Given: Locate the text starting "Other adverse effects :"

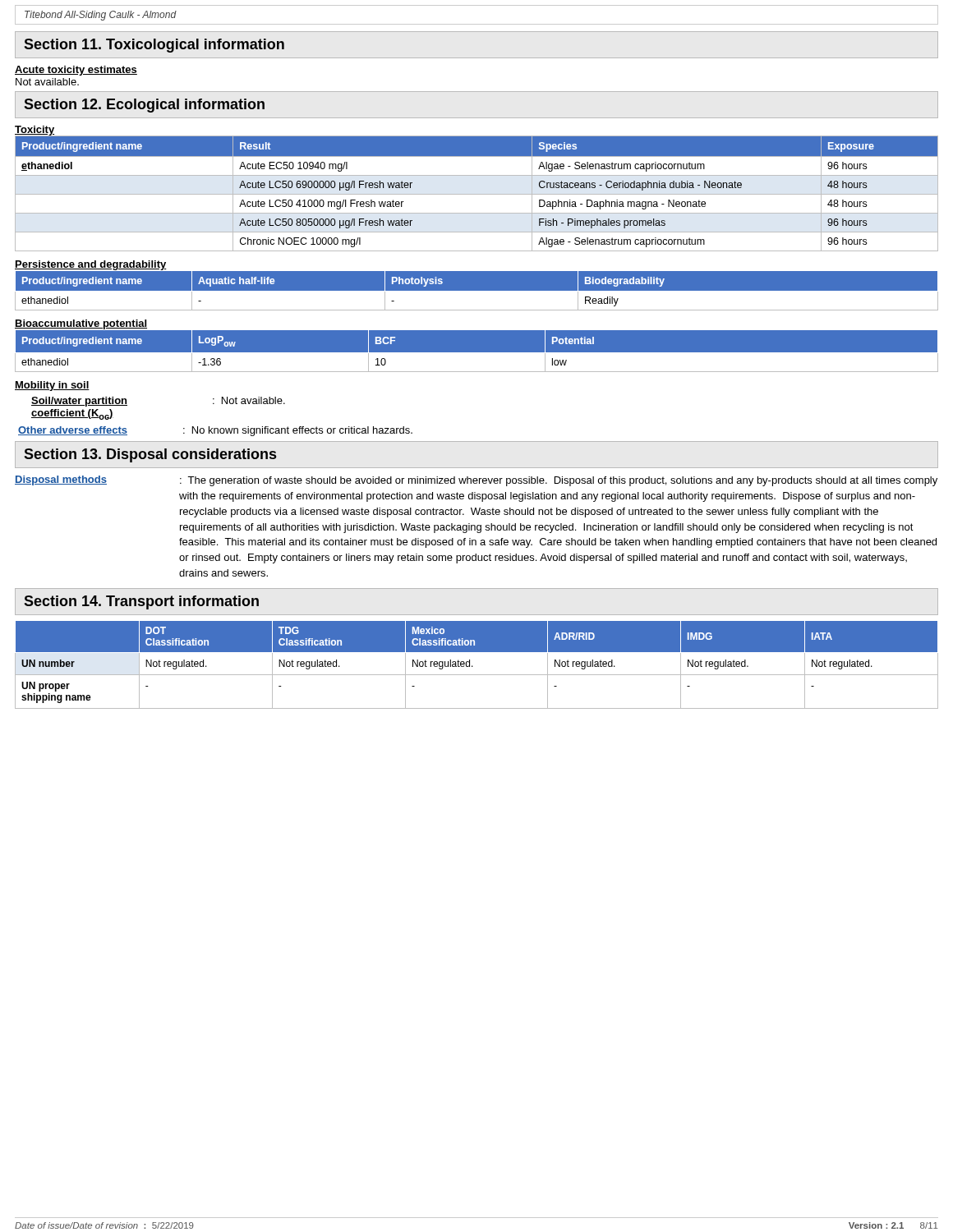Looking at the screenshot, I should coord(478,430).
